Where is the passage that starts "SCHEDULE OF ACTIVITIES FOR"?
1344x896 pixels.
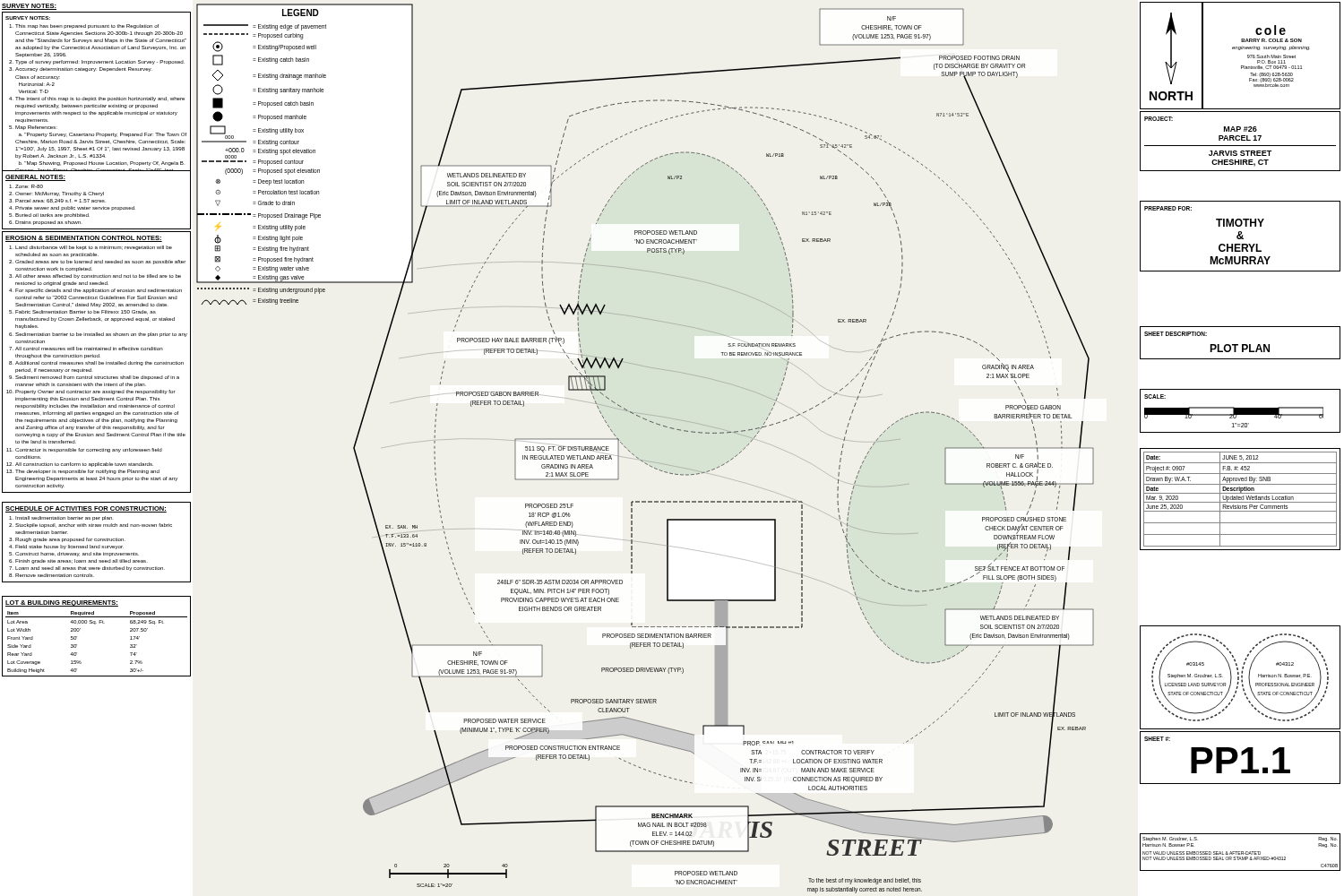96,542
